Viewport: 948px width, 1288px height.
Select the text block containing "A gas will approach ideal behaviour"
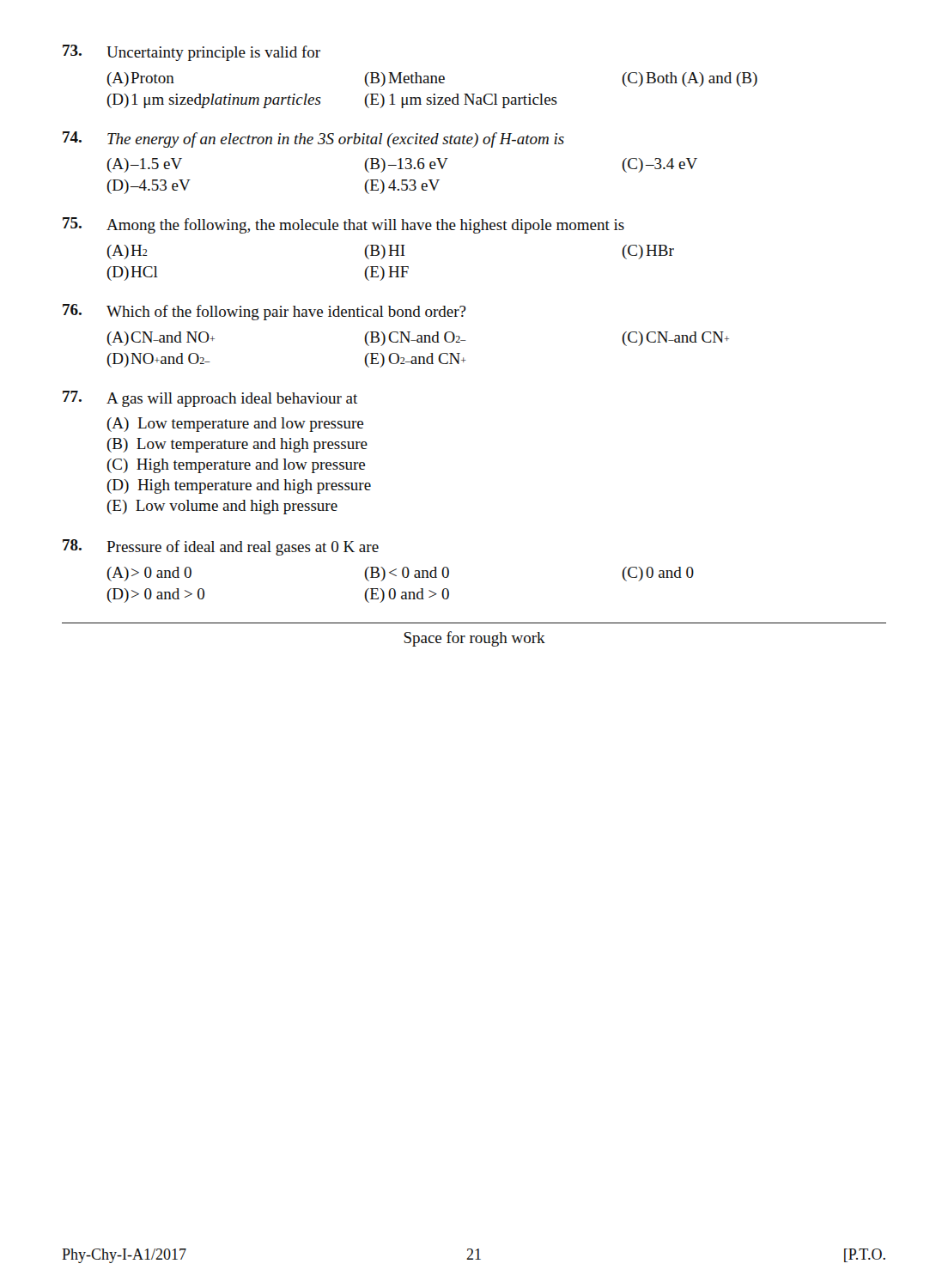(x=210, y=399)
